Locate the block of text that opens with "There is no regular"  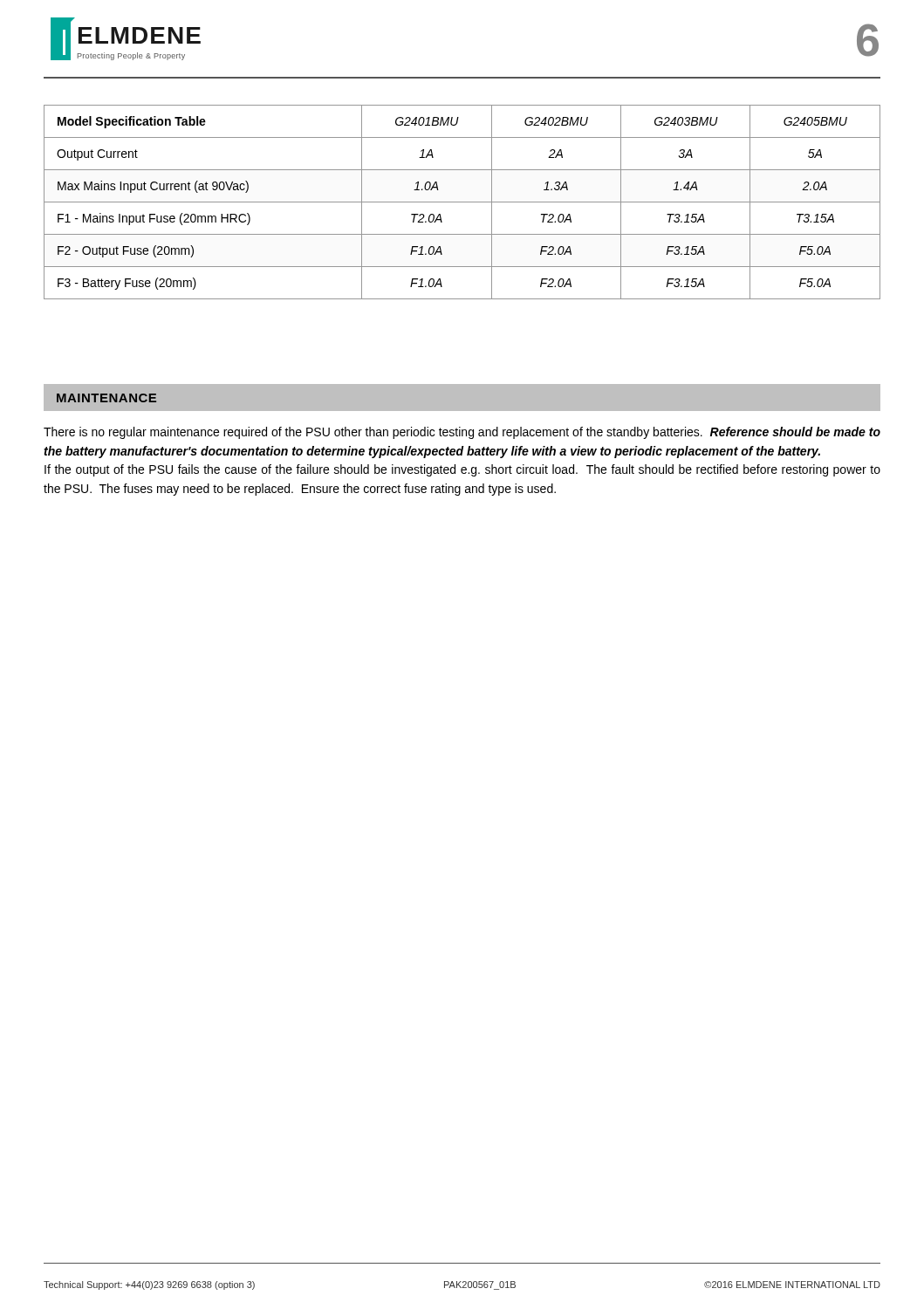click(462, 461)
